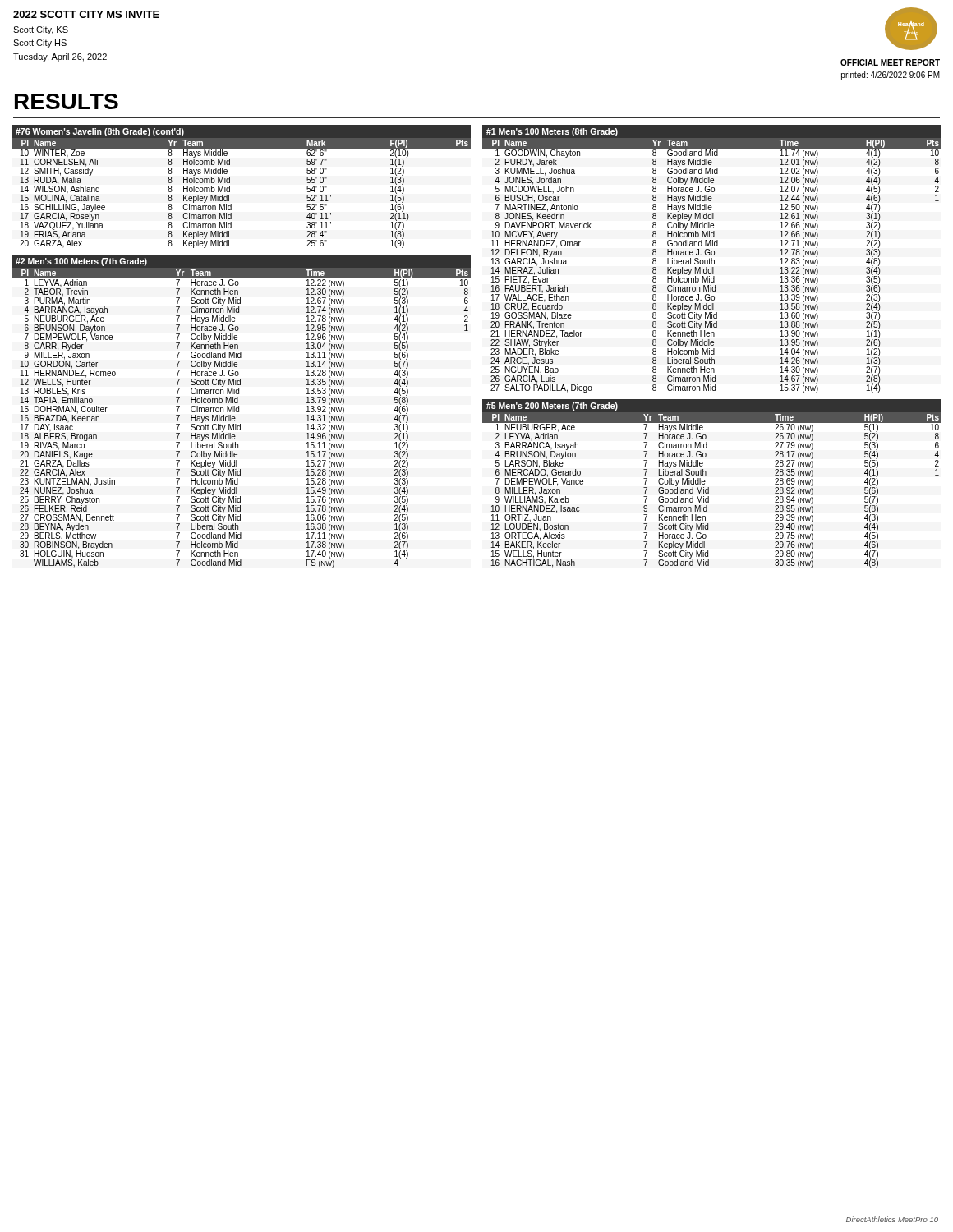The height and width of the screenshot is (1232, 953).
Task: Find the table that mentions "CORNELSEN, Ali"
Action: [241, 186]
